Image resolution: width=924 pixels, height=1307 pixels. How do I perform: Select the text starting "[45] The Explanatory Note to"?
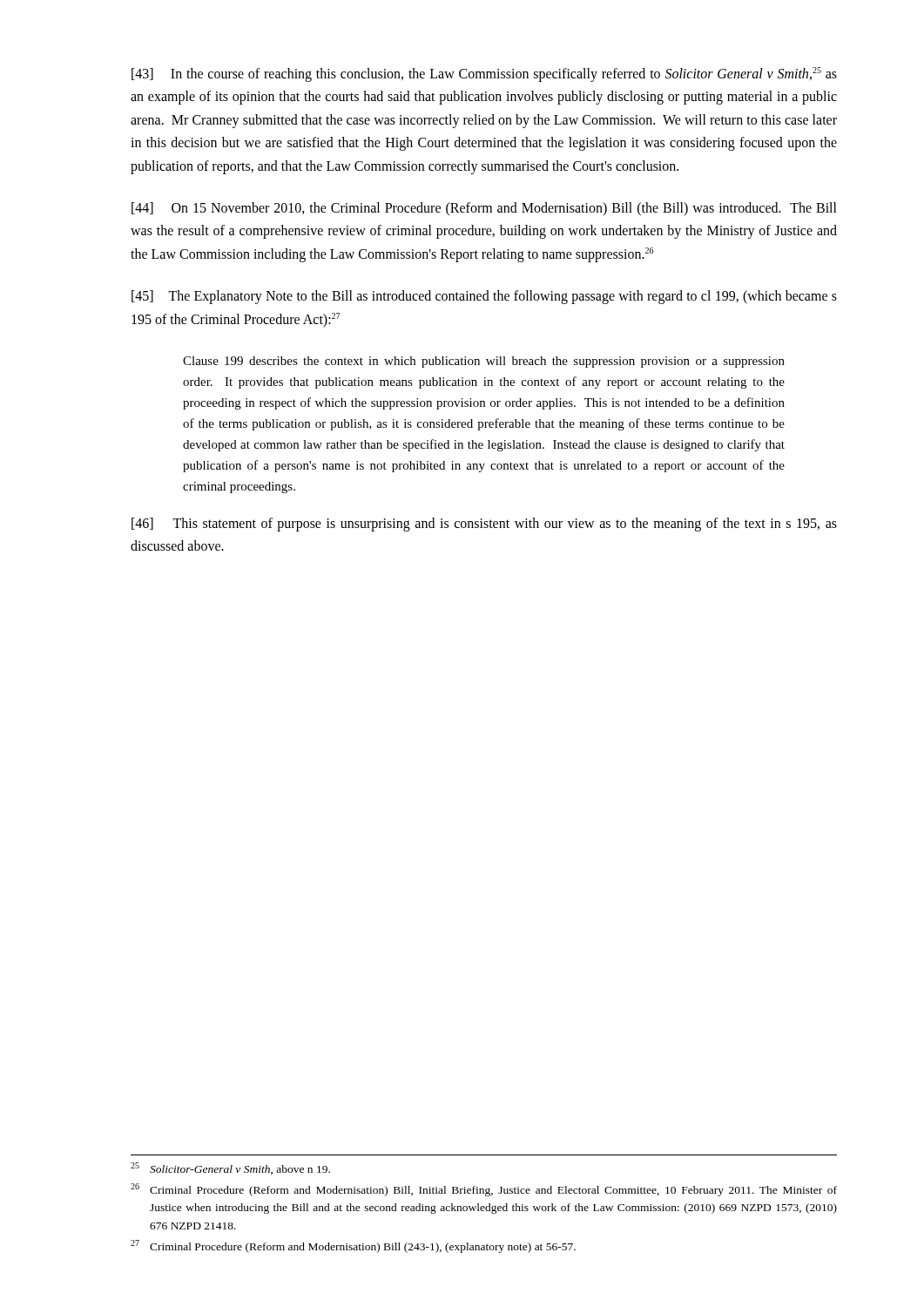point(484,307)
